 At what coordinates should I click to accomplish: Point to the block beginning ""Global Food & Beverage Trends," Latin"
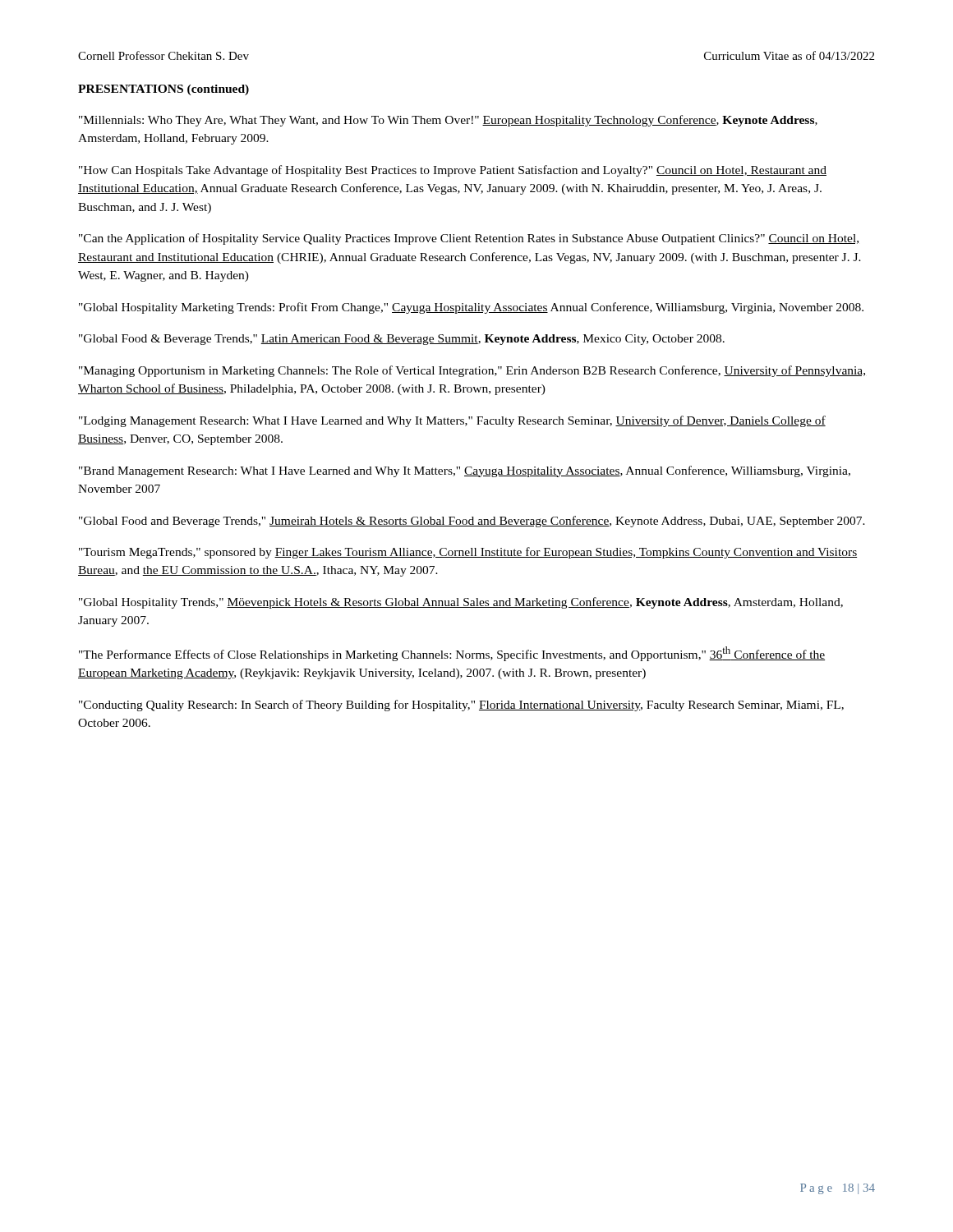pos(402,338)
